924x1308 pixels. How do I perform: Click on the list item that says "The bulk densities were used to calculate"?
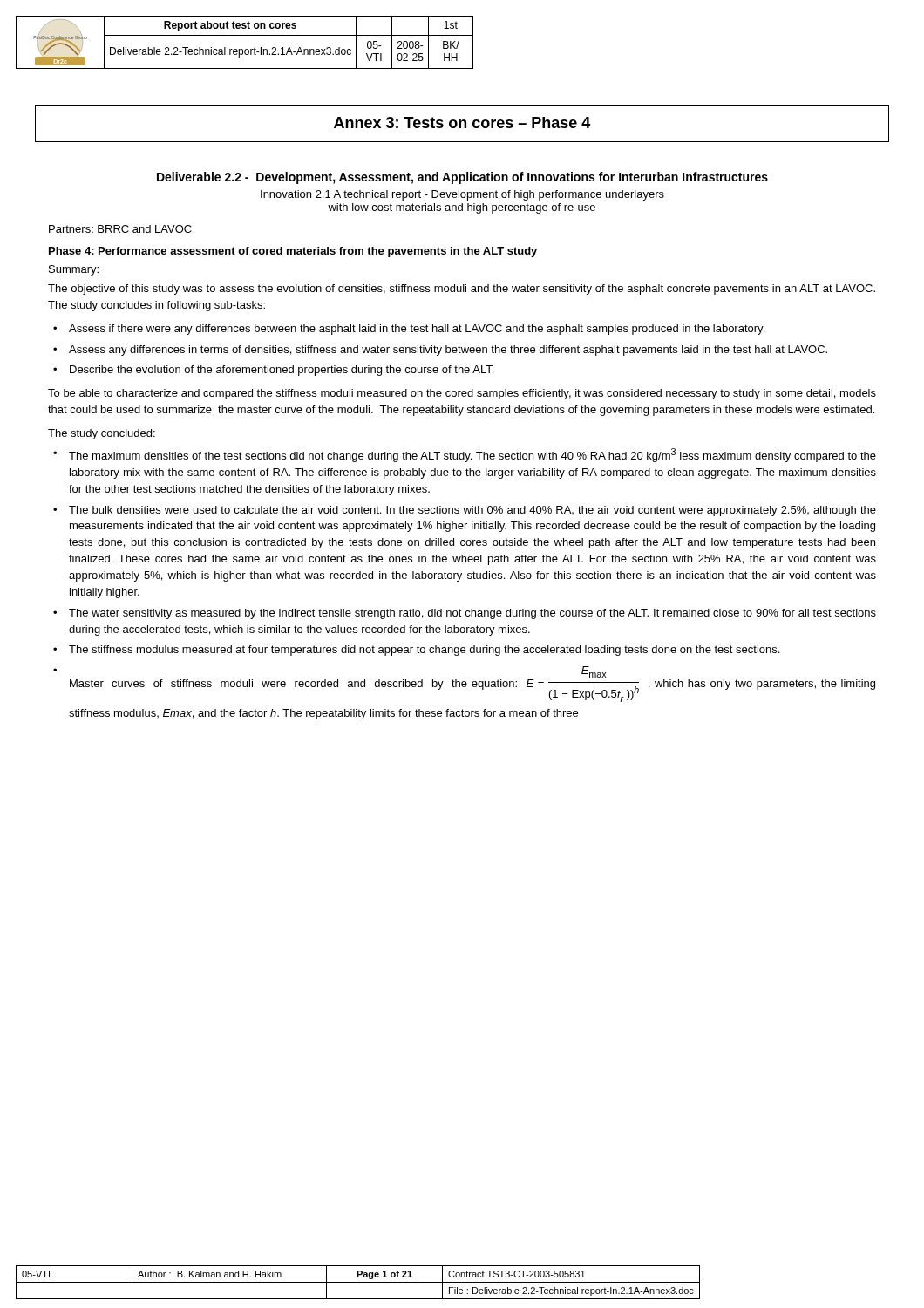472,550
